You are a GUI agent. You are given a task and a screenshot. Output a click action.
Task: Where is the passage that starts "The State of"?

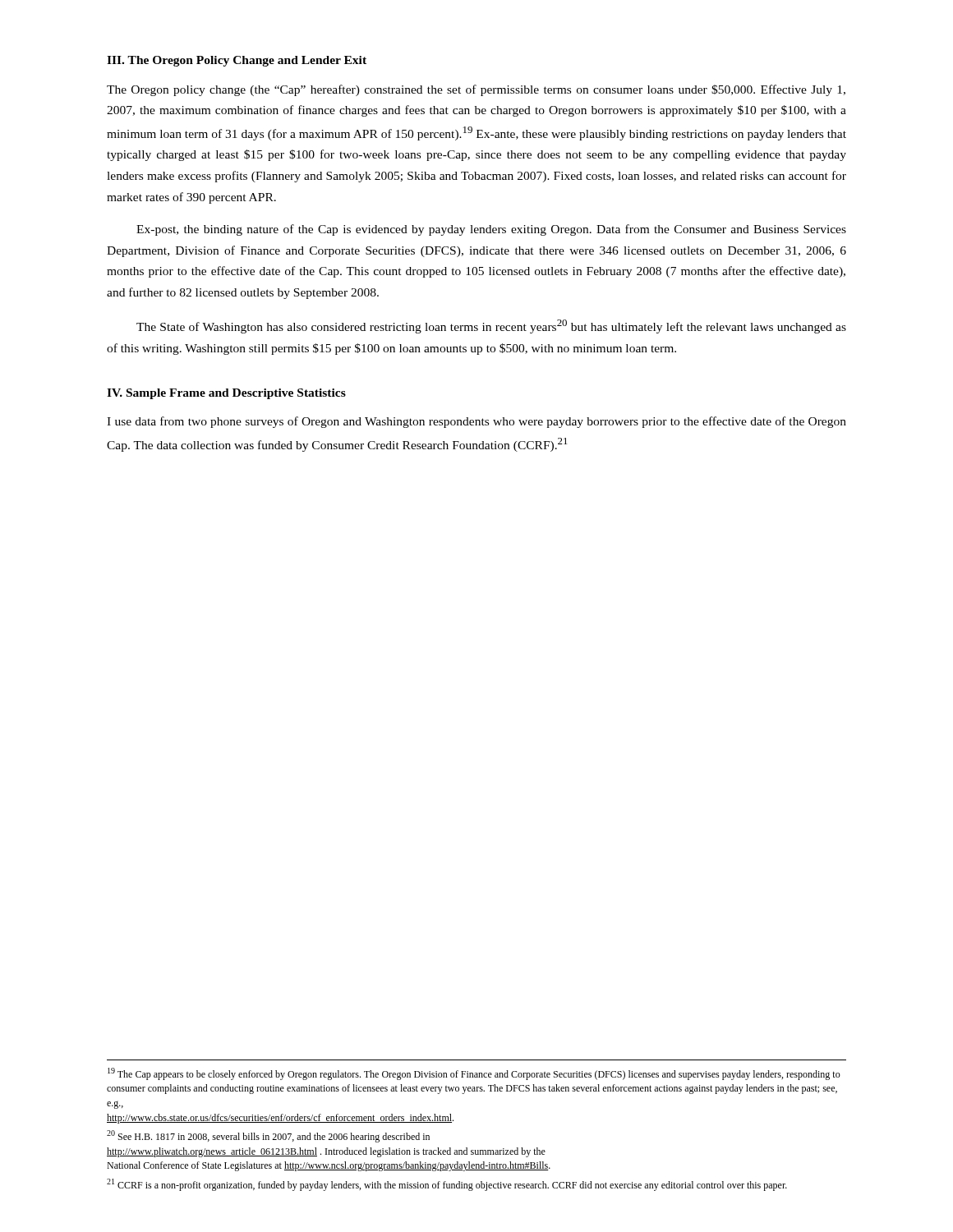476,336
